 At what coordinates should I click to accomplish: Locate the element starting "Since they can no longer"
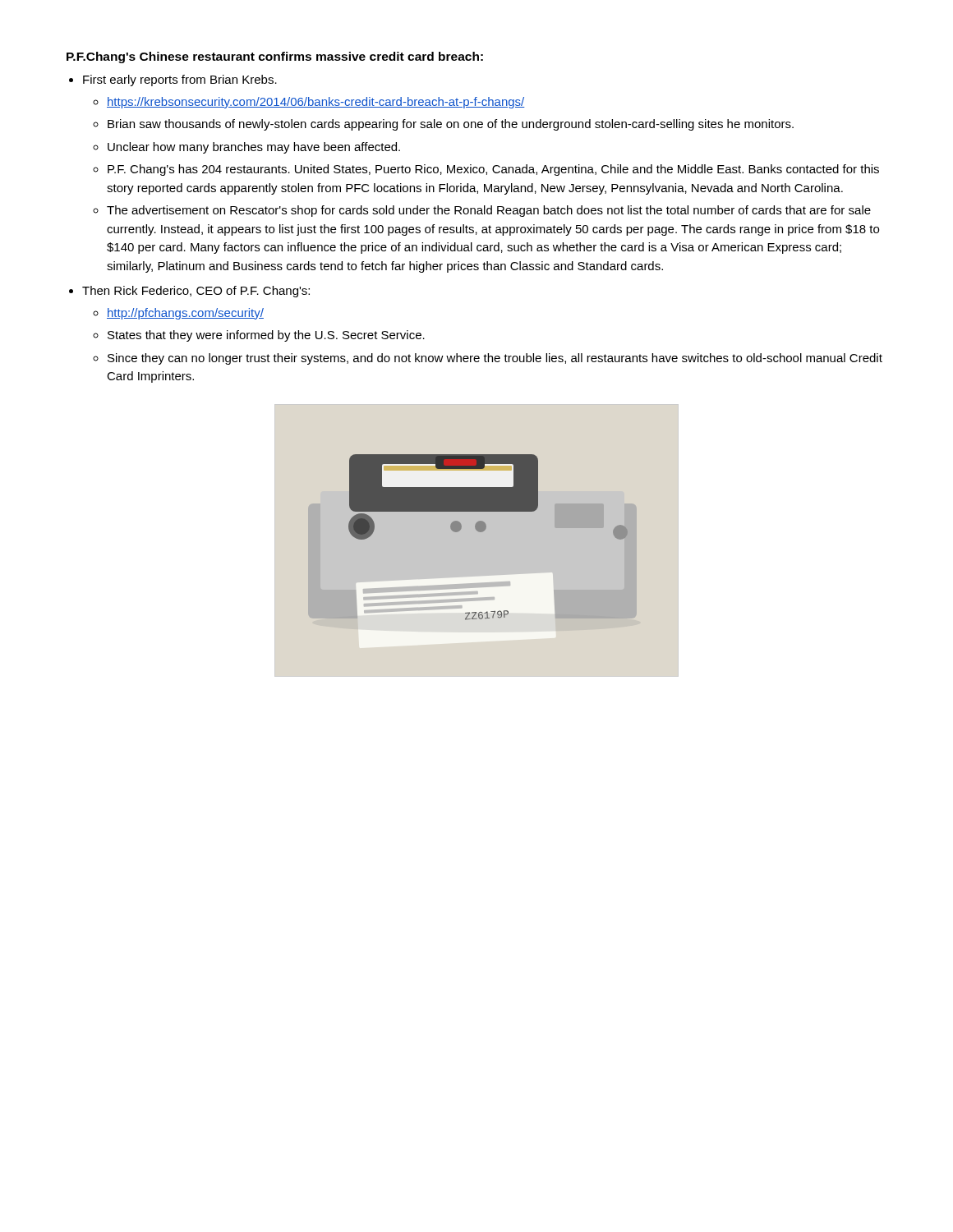click(x=495, y=367)
